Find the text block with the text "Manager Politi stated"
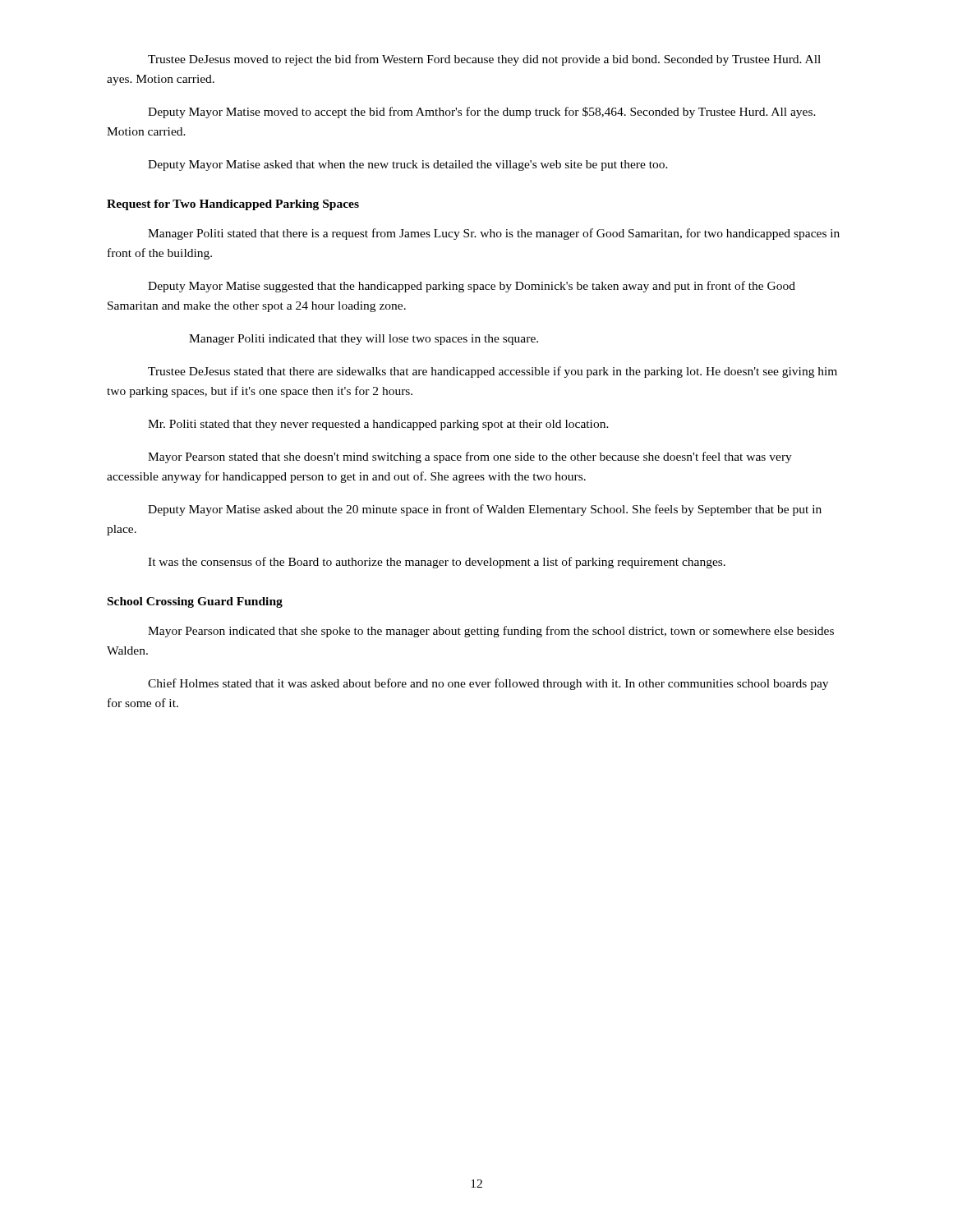The height and width of the screenshot is (1232, 953). (x=473, y=243)
